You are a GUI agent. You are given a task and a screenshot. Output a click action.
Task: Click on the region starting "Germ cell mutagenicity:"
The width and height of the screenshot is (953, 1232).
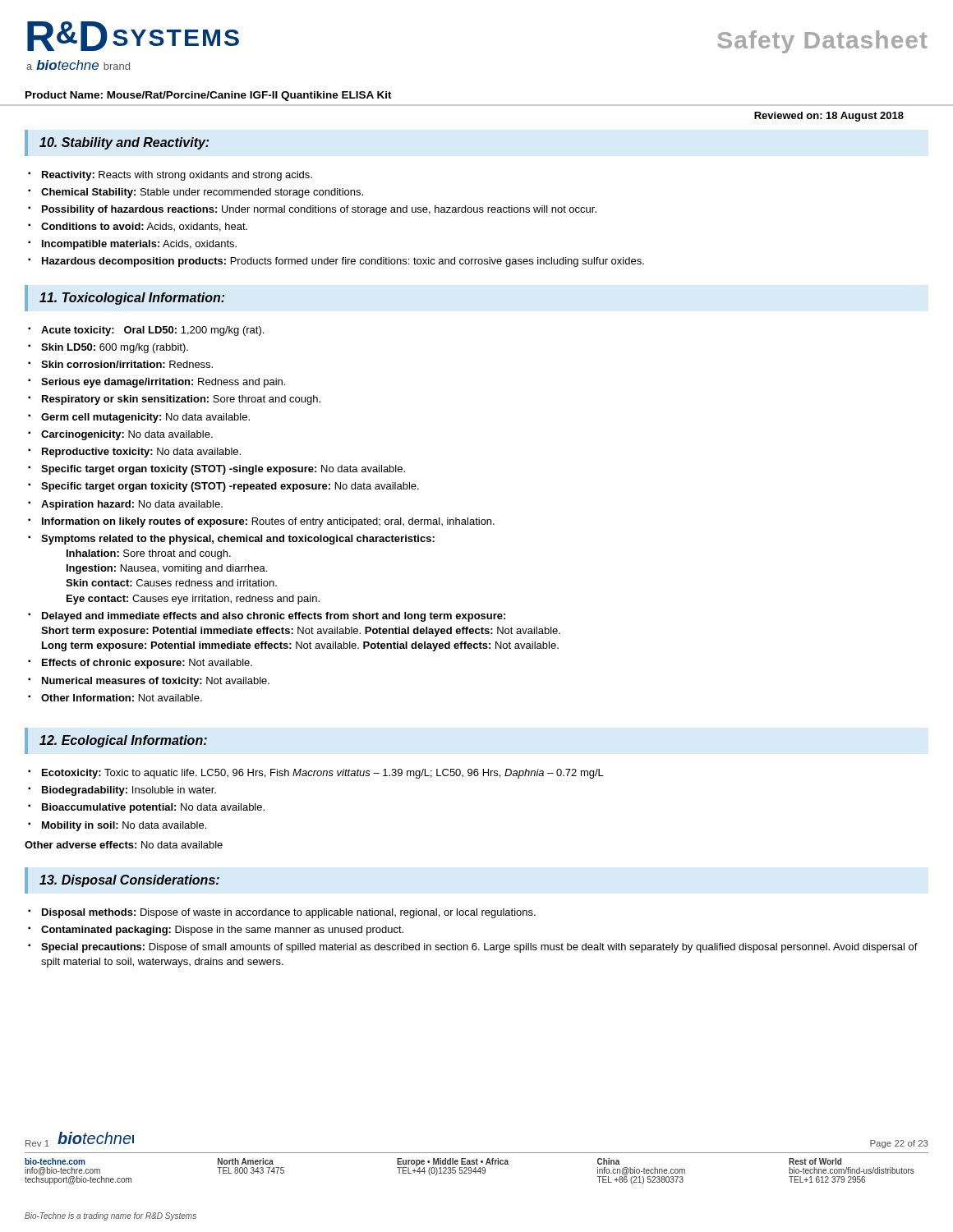146,416
